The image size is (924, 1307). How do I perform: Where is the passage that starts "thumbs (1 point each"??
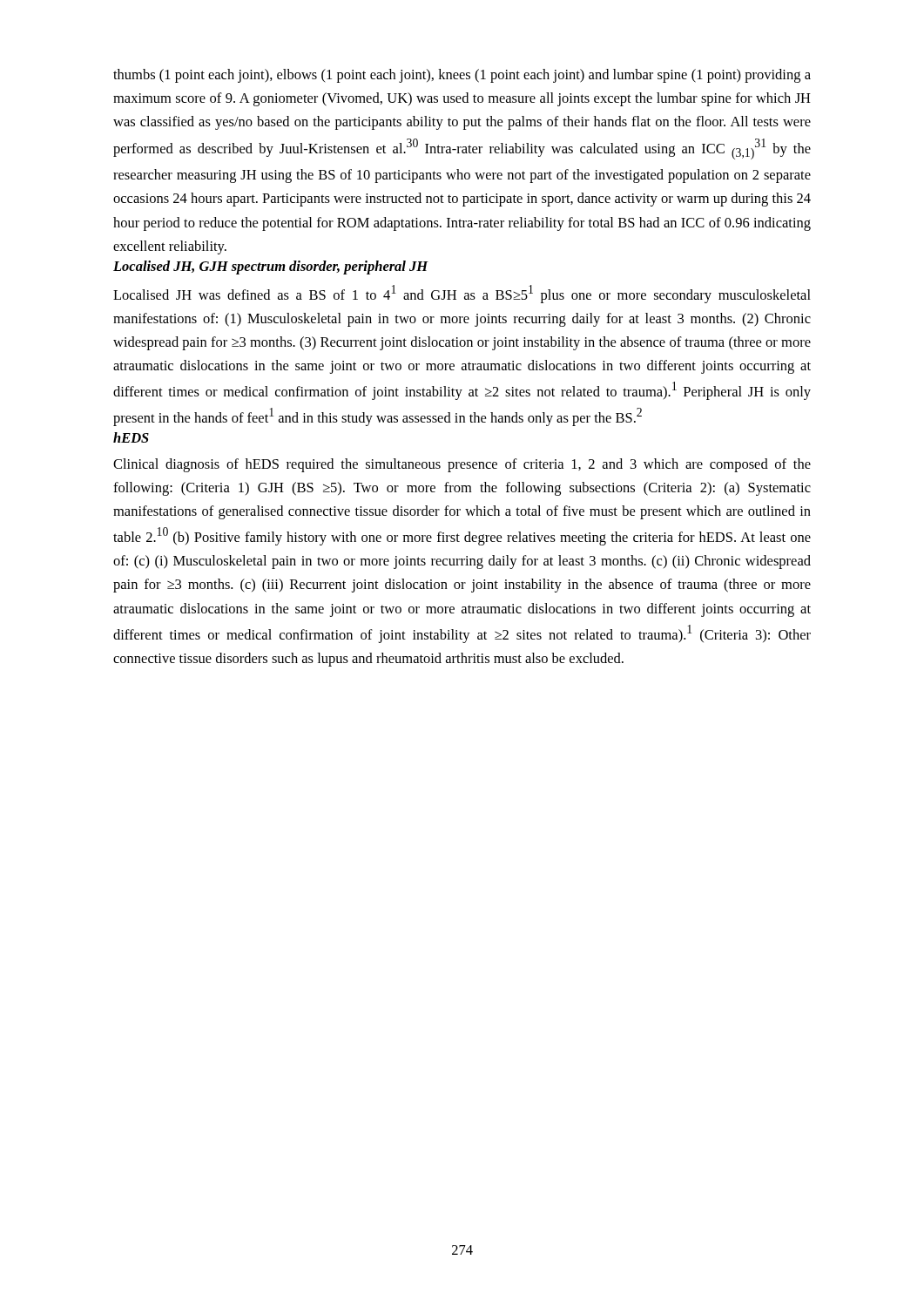462,160
